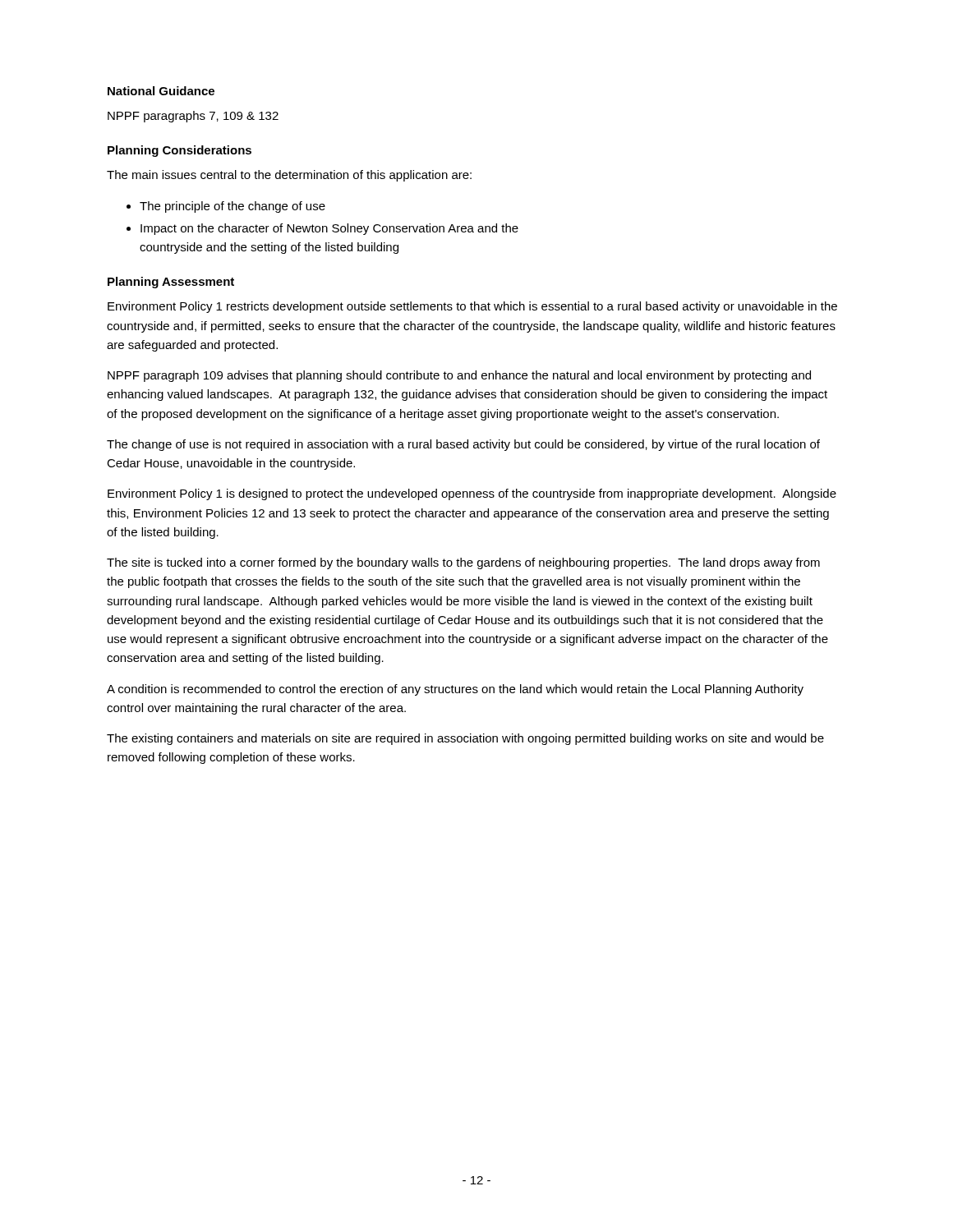Viewport: 953px width, 1232px height.
Task: Locate the text "Planning Assessment"
Action: (171, 282)
